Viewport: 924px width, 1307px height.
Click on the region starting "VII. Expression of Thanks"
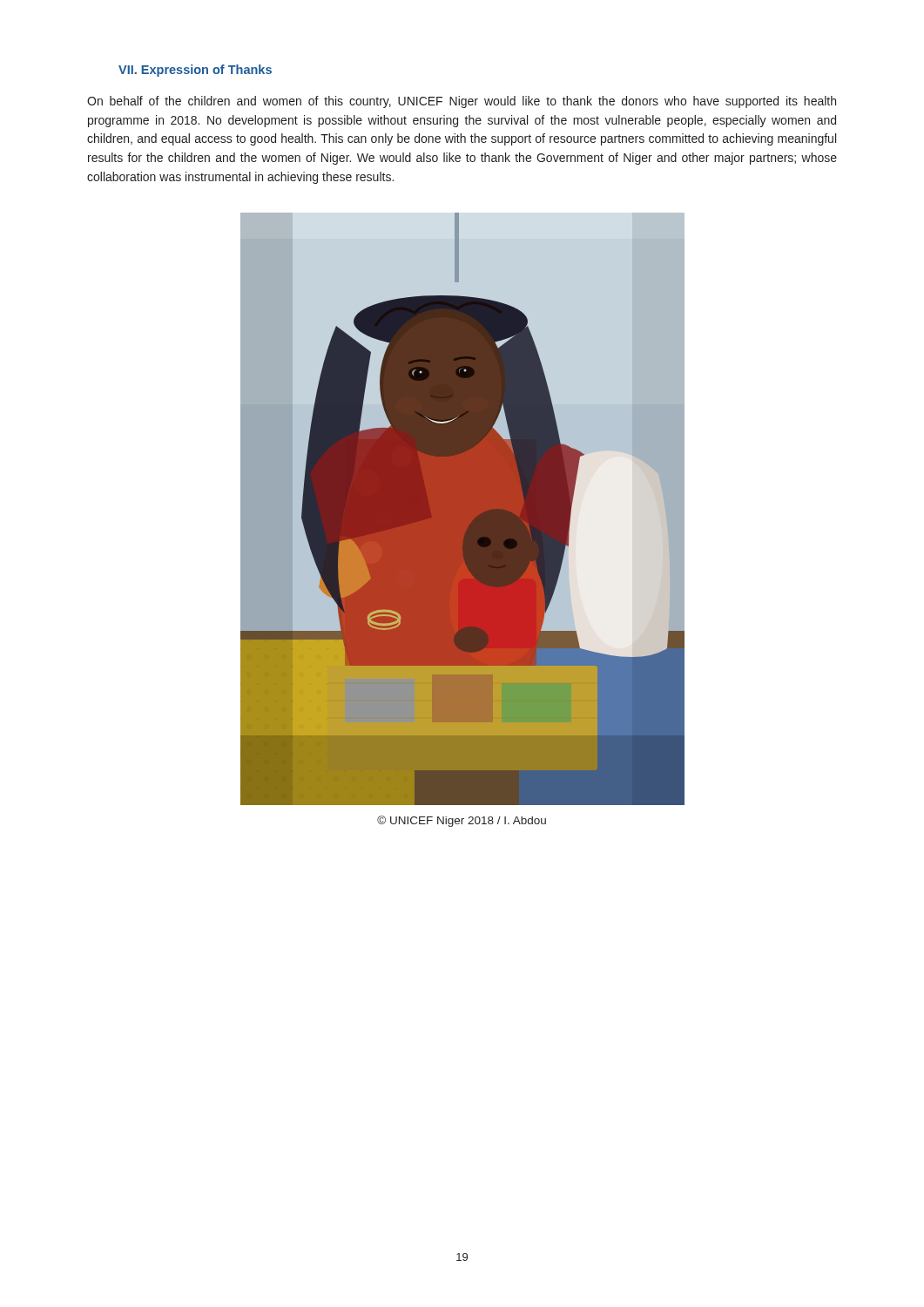[x=195, y=70]
